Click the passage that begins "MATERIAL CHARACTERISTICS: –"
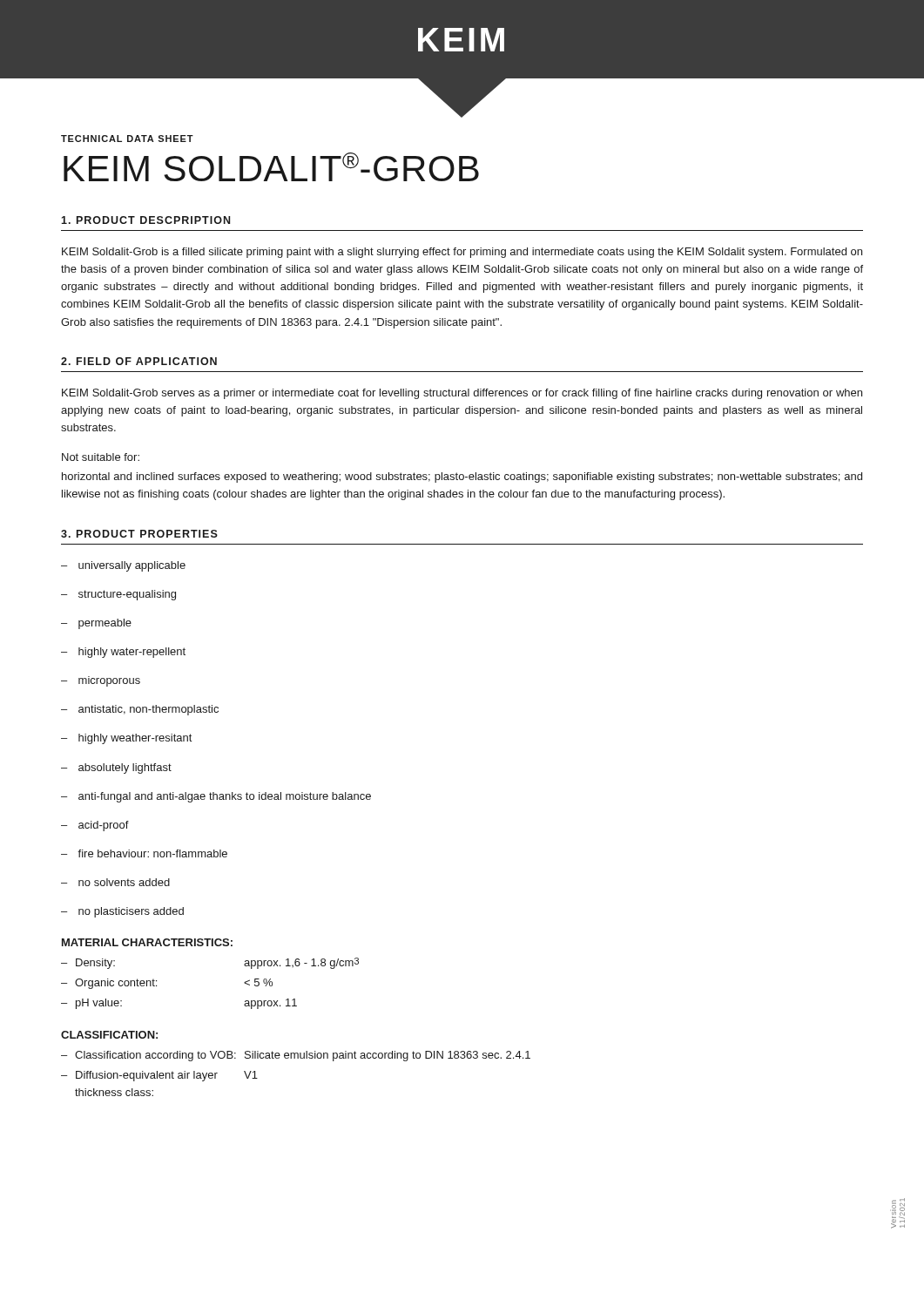 147,942
